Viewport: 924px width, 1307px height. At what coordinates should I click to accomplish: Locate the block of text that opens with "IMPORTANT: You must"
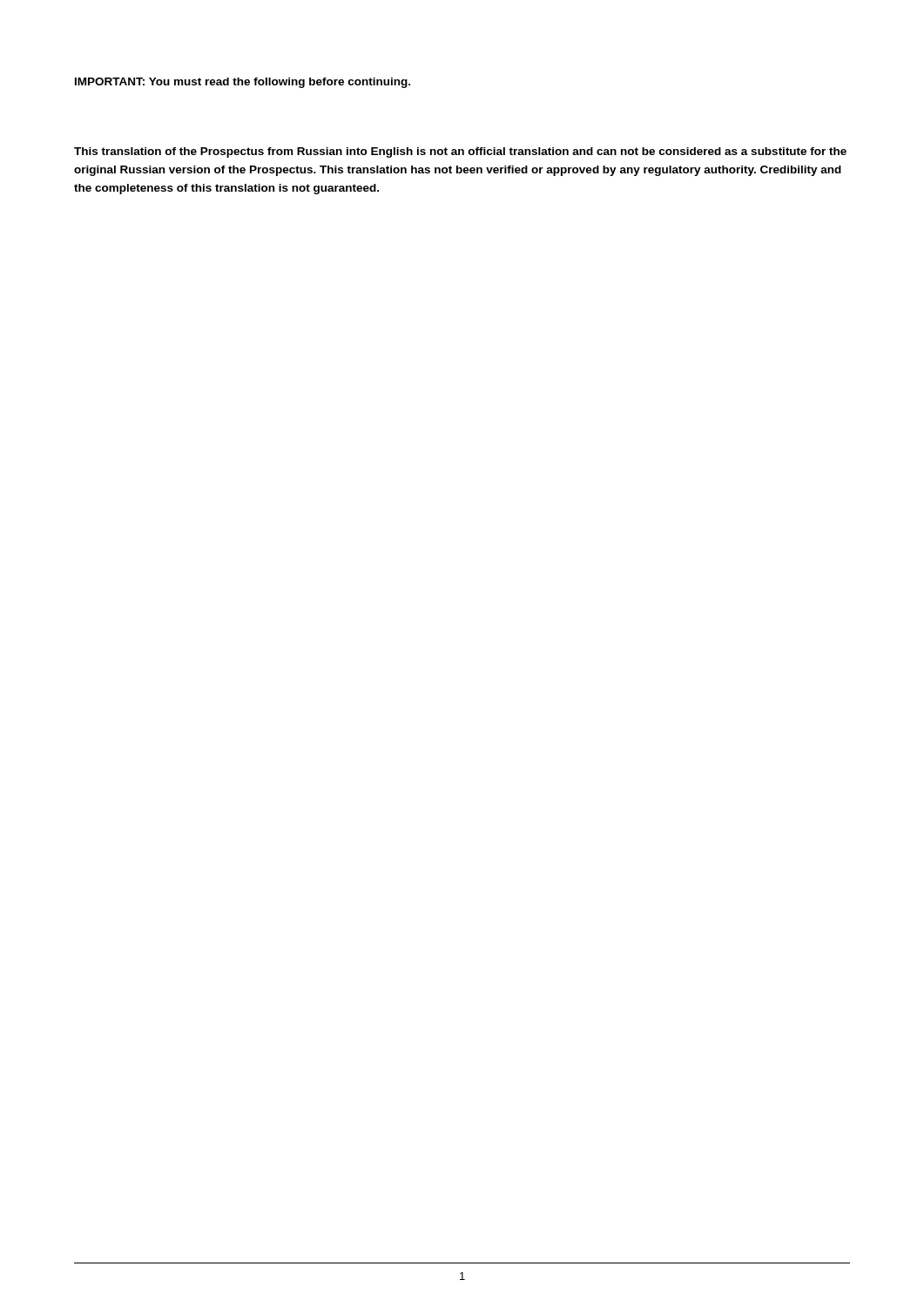point(243,81)
